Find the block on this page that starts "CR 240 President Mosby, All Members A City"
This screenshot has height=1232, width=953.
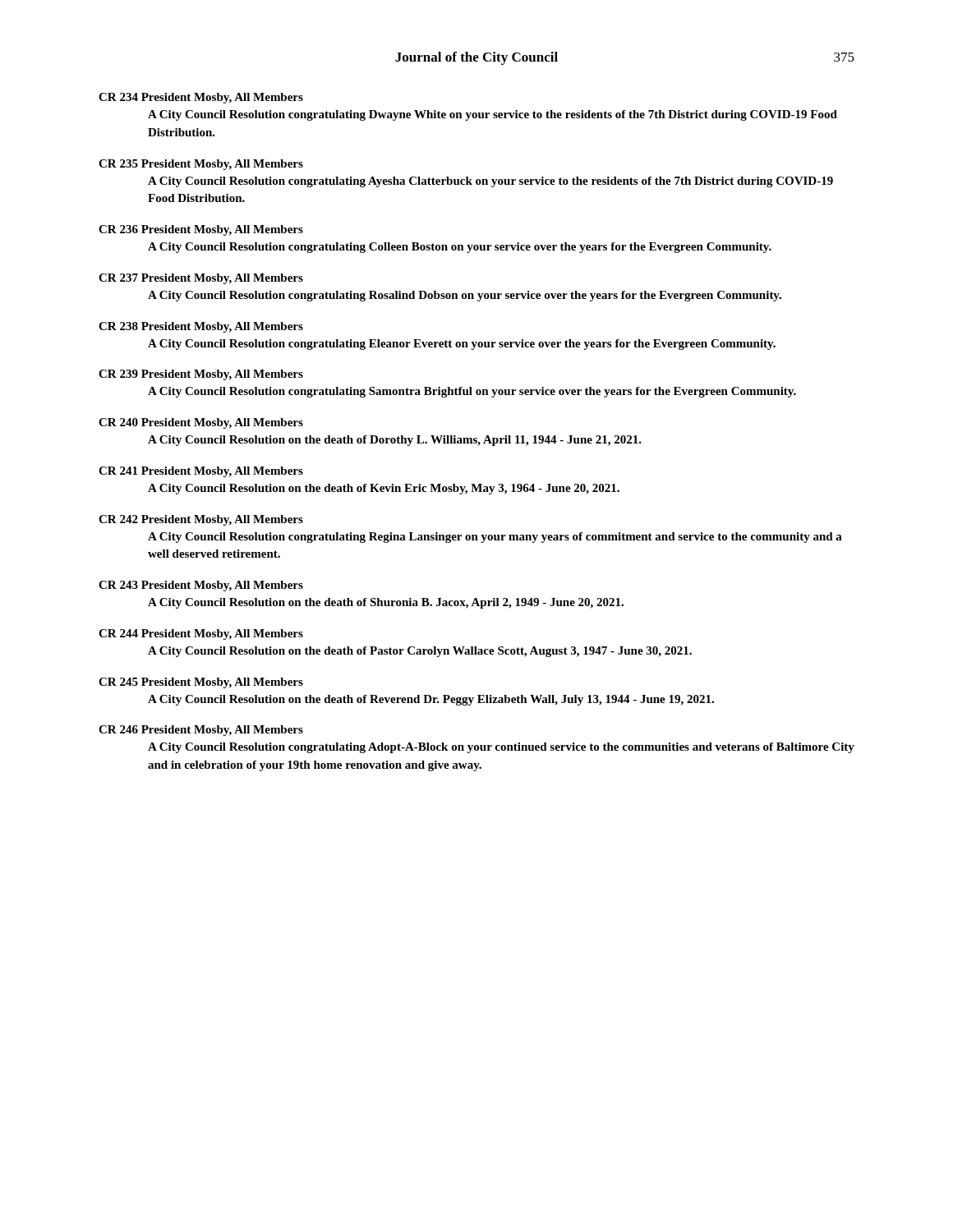click(476, 432)
